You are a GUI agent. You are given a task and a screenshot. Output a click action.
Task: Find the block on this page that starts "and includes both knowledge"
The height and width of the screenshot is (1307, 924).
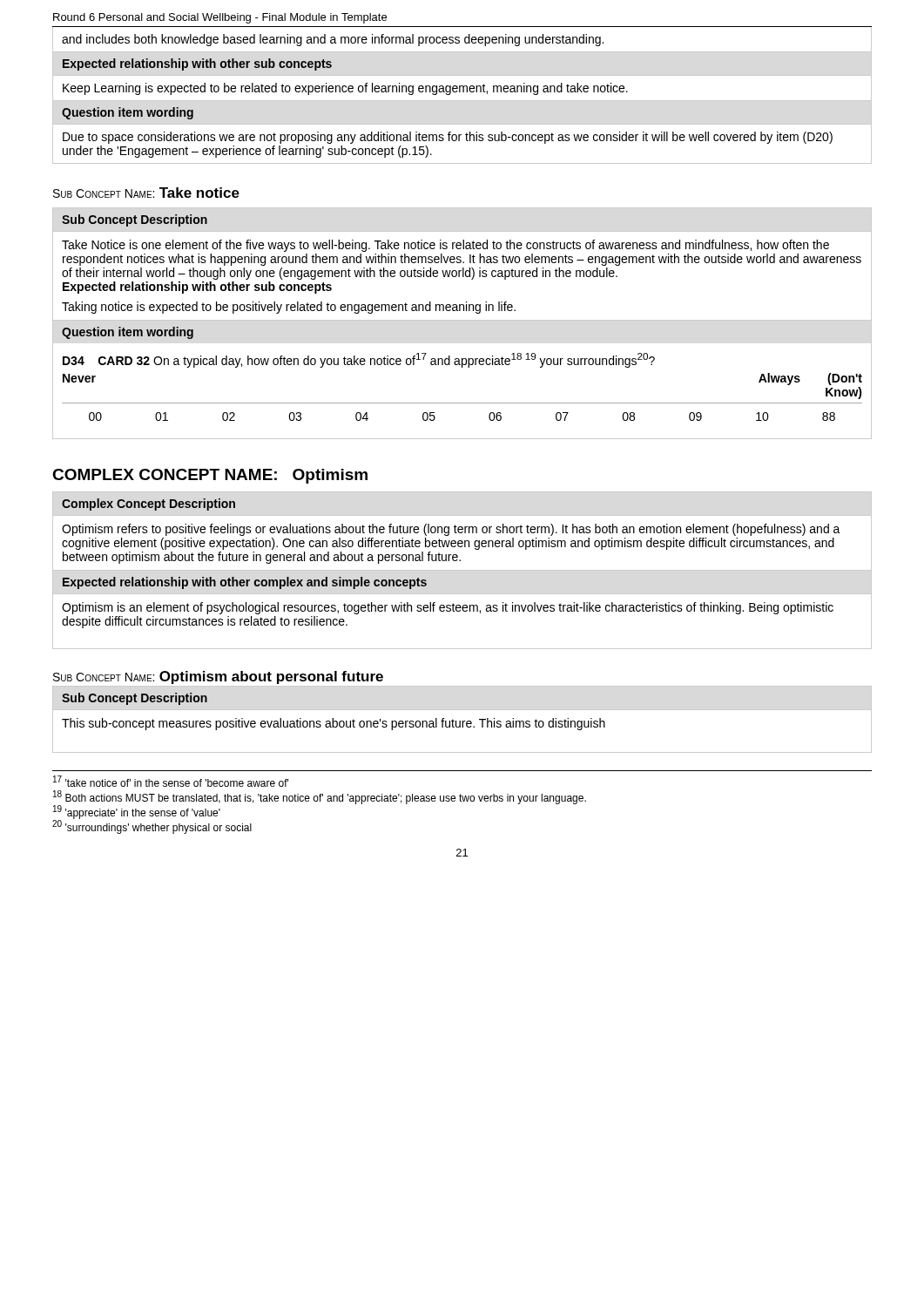coord(333,39)
